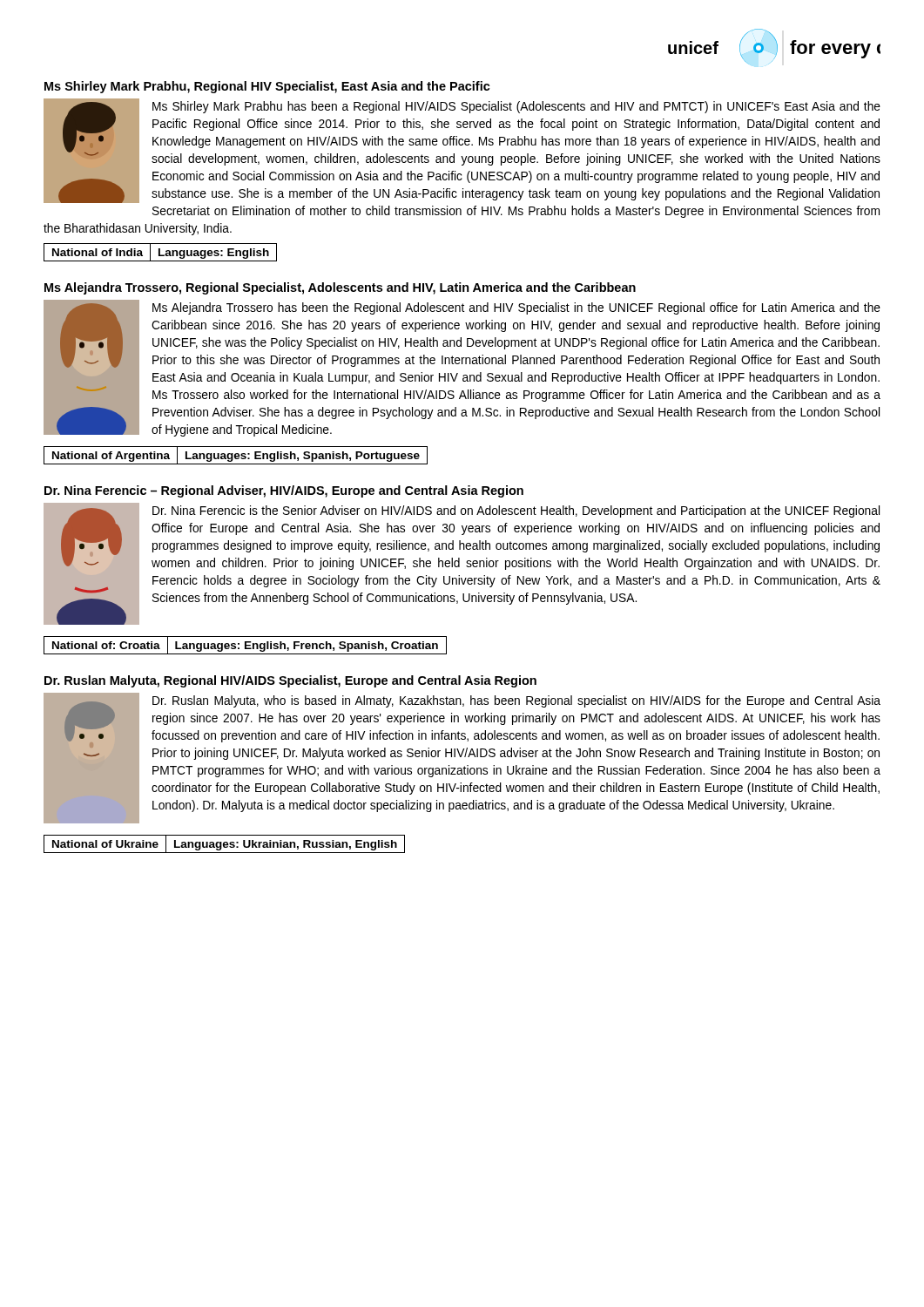
Task: Navigate to the passage starting "Dr. Nina Ferencic is the Senior Adviser on"
Action: 516,555
